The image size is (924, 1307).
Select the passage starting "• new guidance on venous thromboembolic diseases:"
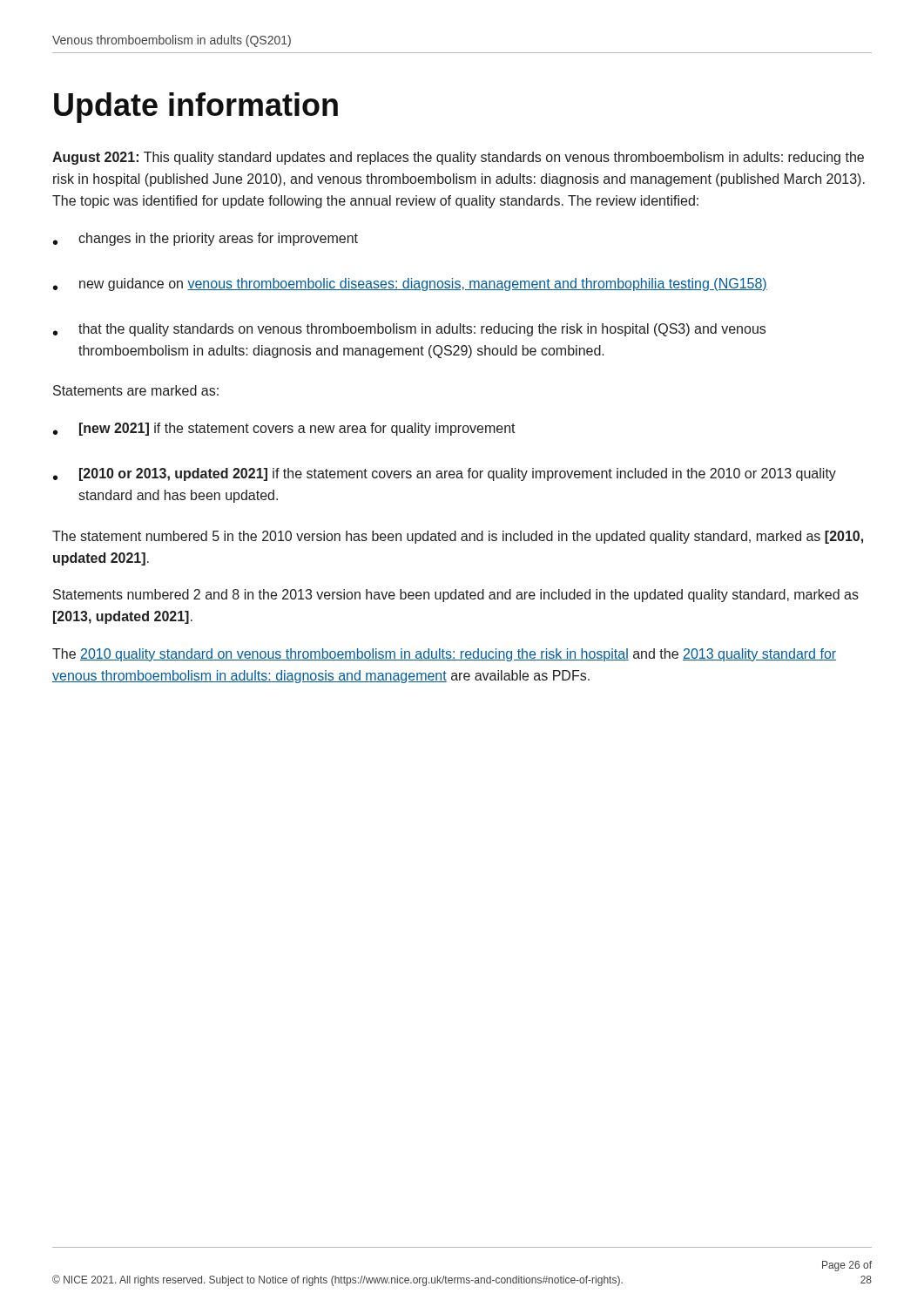[462, 286]
